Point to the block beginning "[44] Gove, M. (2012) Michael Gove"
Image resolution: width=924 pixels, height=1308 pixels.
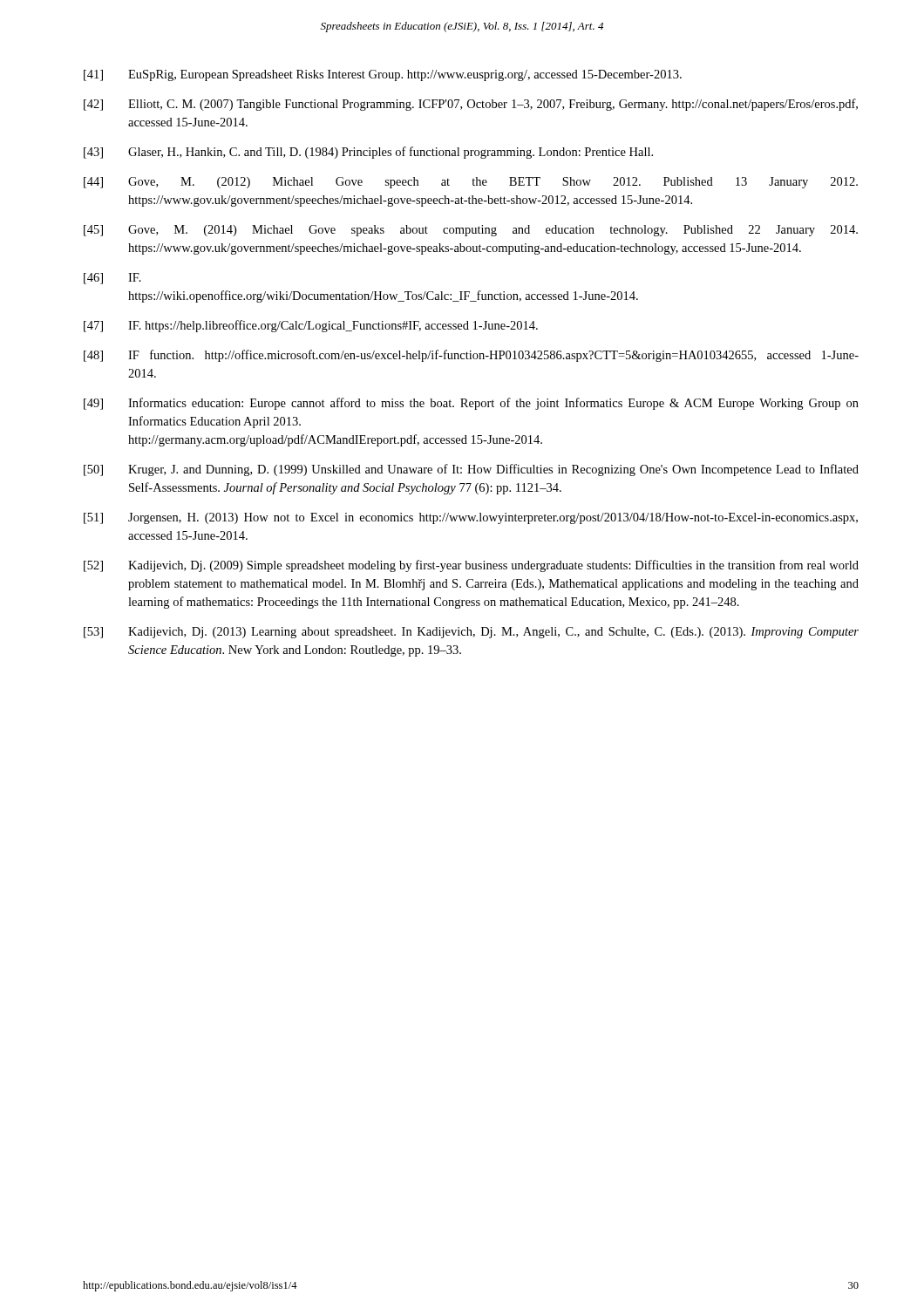471,191
